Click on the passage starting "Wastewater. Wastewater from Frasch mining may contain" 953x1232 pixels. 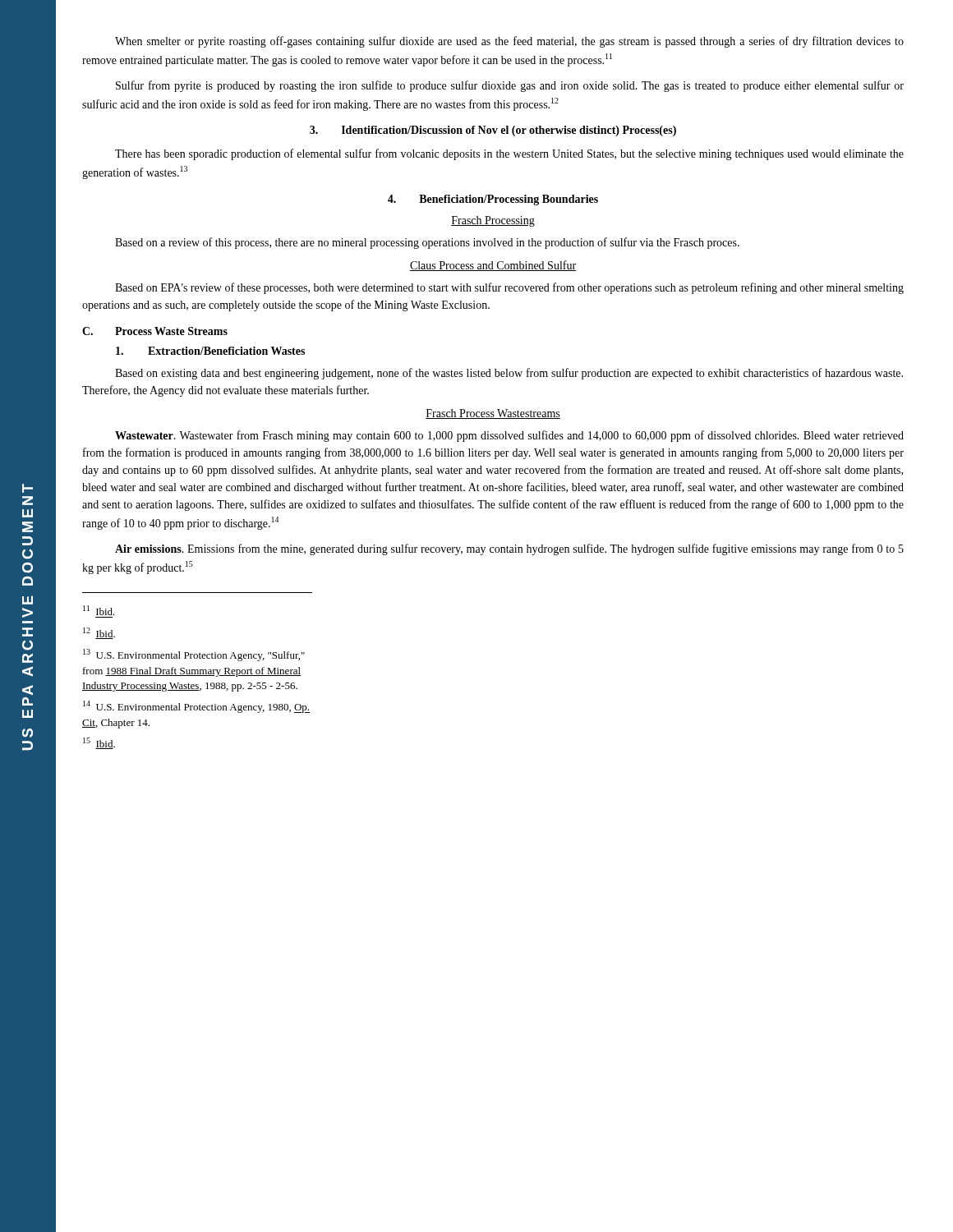(x=493, y=501)
